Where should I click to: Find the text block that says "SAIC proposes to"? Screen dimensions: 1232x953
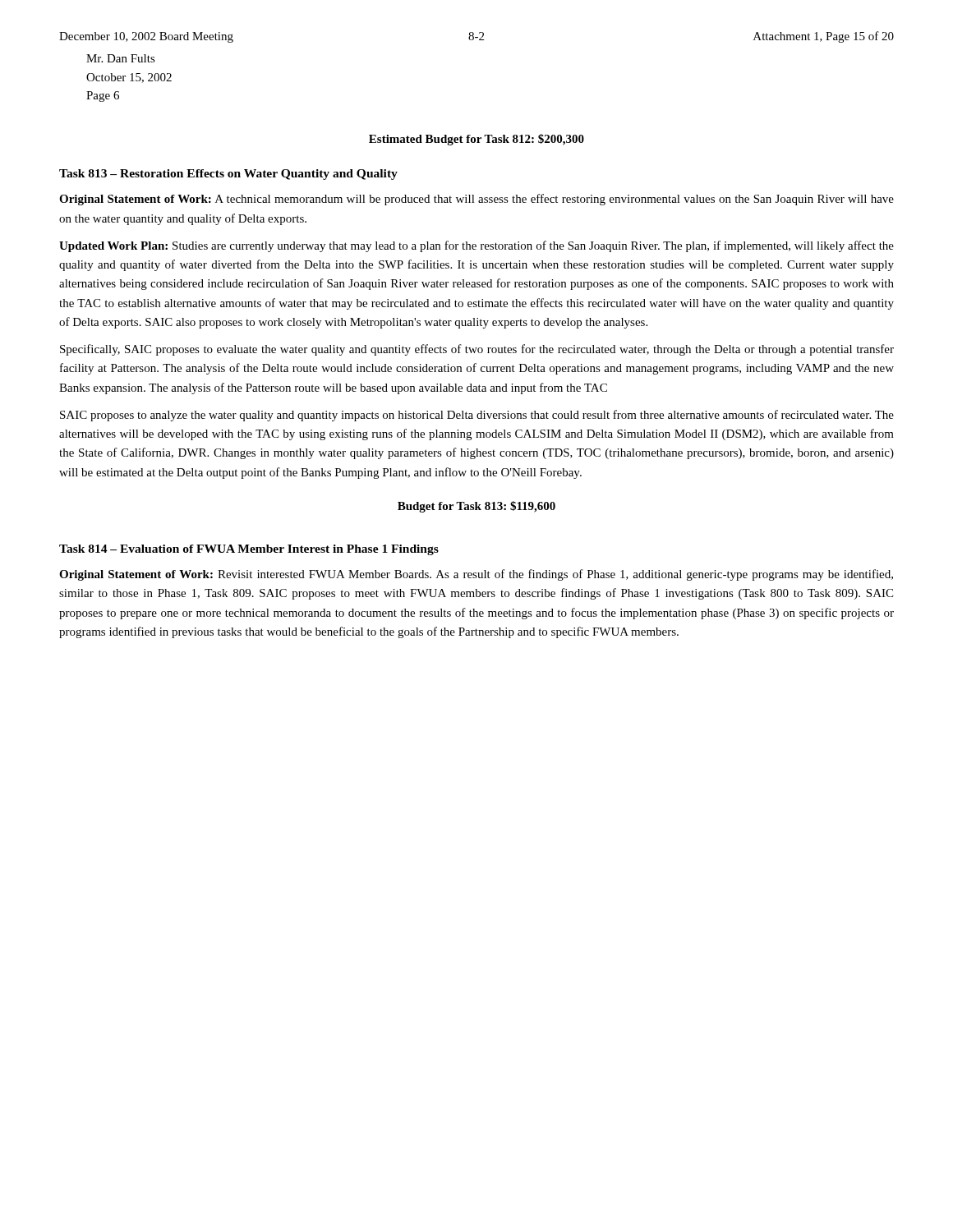pyautogui.click(x=476, y=443)
